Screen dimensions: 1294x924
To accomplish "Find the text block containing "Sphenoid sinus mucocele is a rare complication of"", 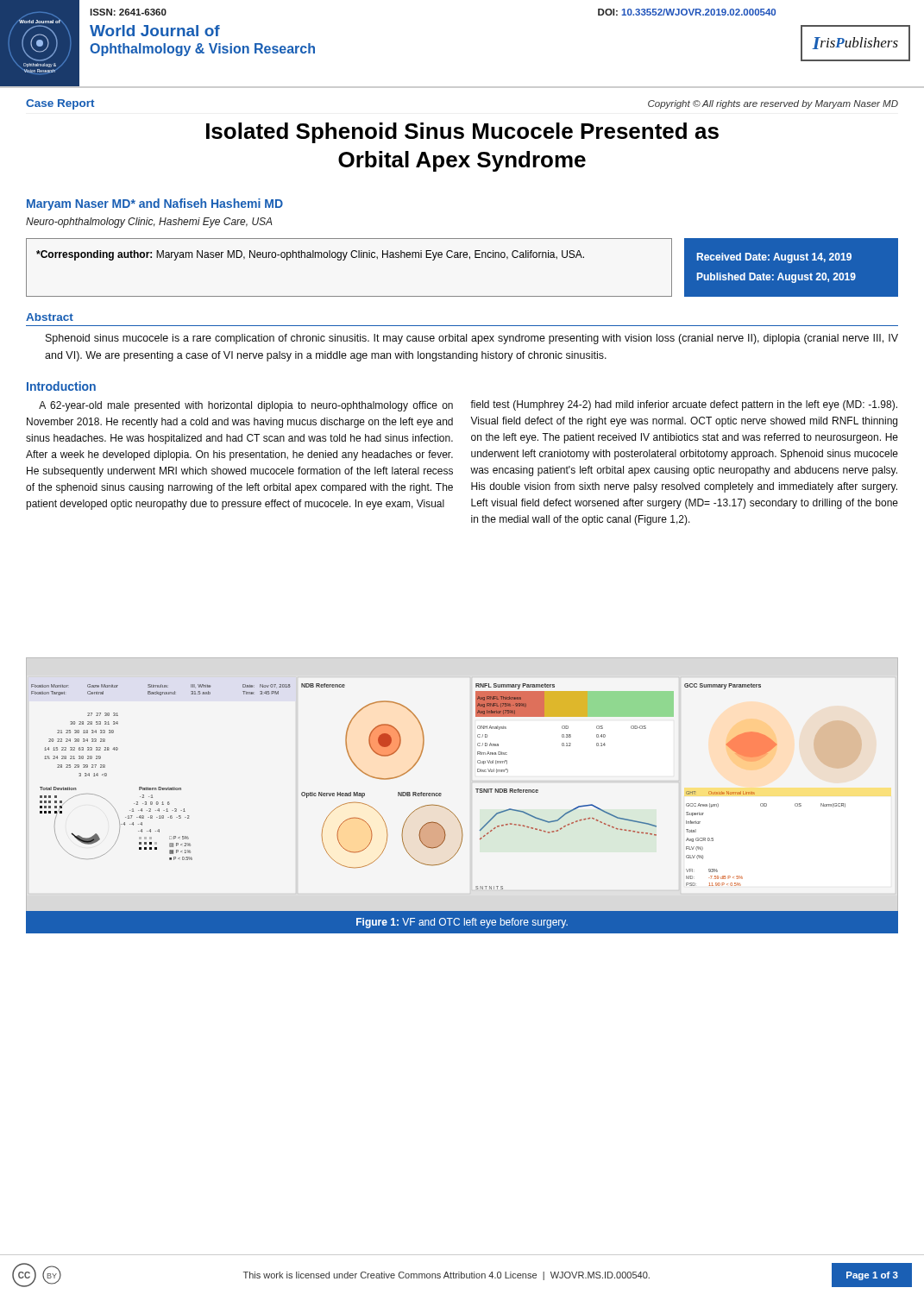I will (472, 347).
